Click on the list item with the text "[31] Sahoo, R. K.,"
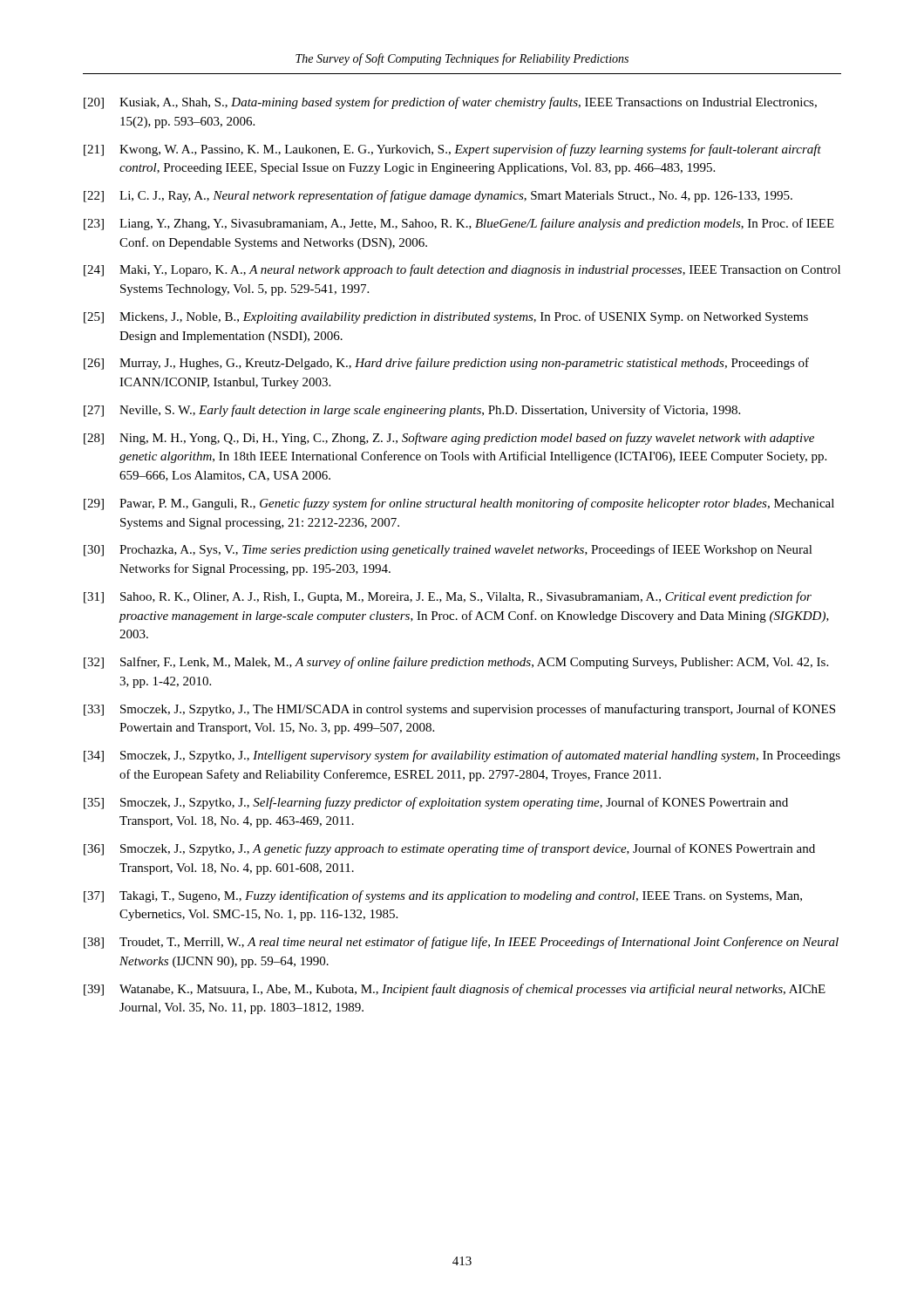This screenshot has height=1308, width=924. [x=462, y=616]
